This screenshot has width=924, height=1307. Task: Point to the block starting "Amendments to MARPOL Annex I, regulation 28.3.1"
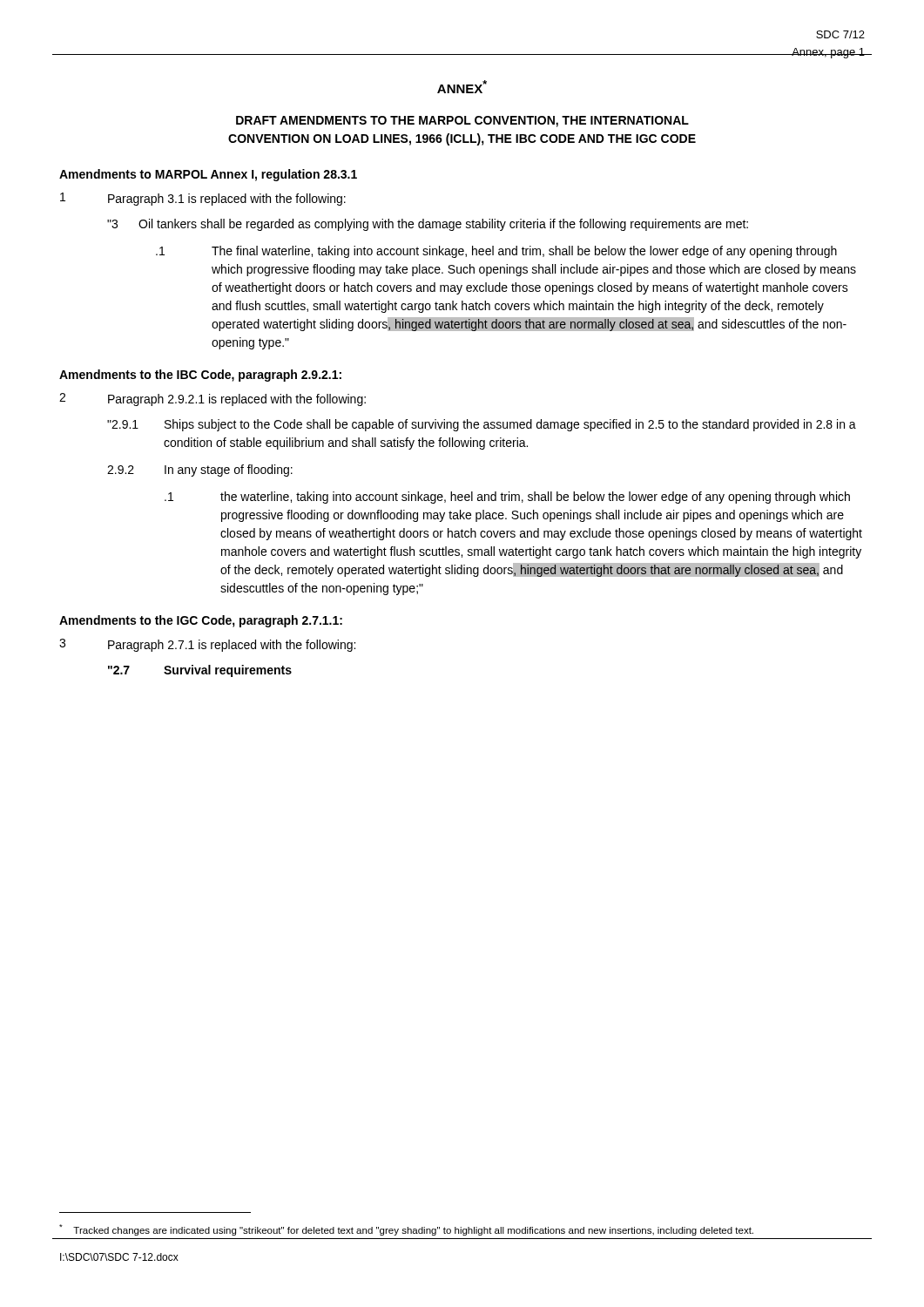[208, 174]
